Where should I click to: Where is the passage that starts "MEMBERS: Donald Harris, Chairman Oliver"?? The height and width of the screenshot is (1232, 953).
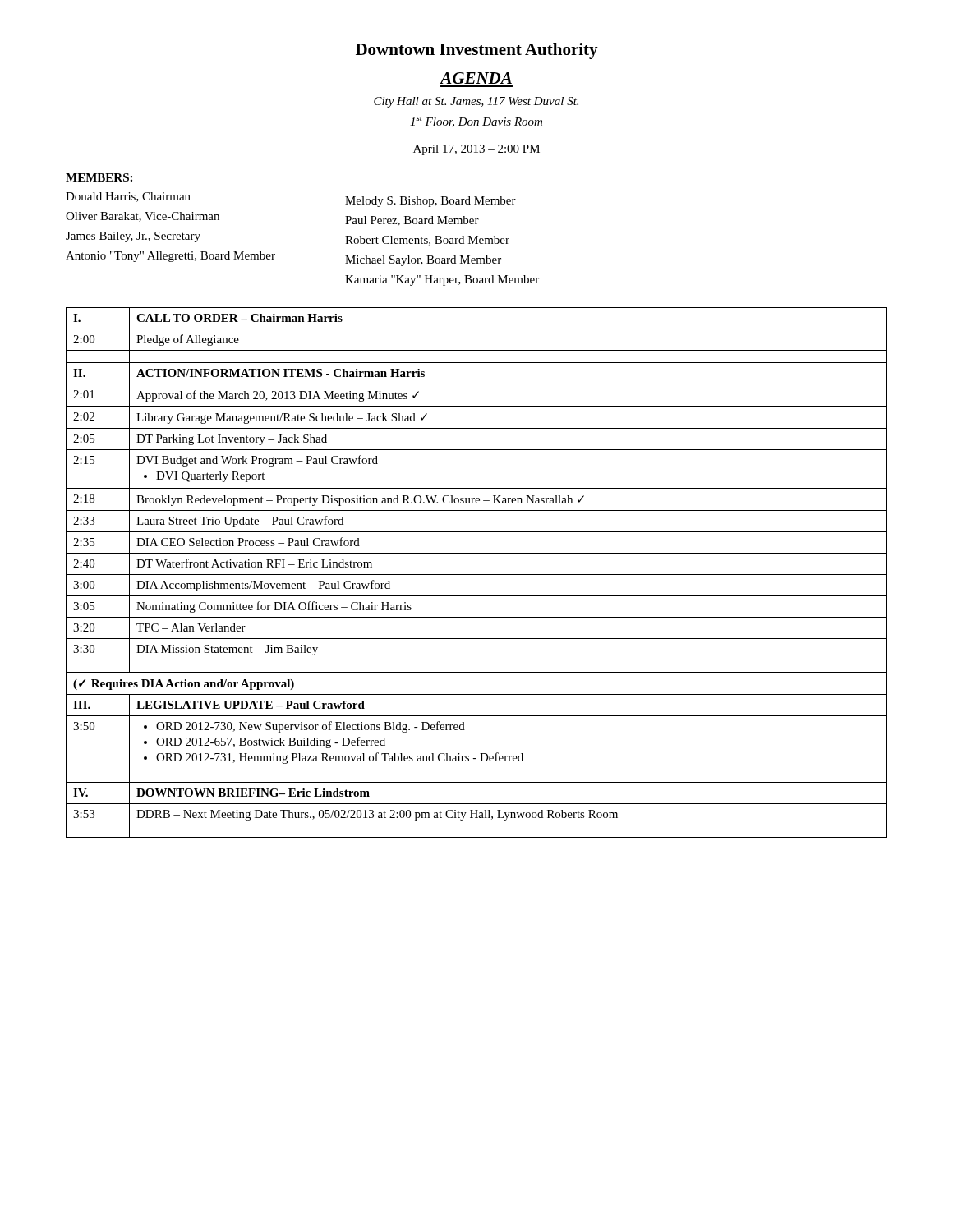476,230
